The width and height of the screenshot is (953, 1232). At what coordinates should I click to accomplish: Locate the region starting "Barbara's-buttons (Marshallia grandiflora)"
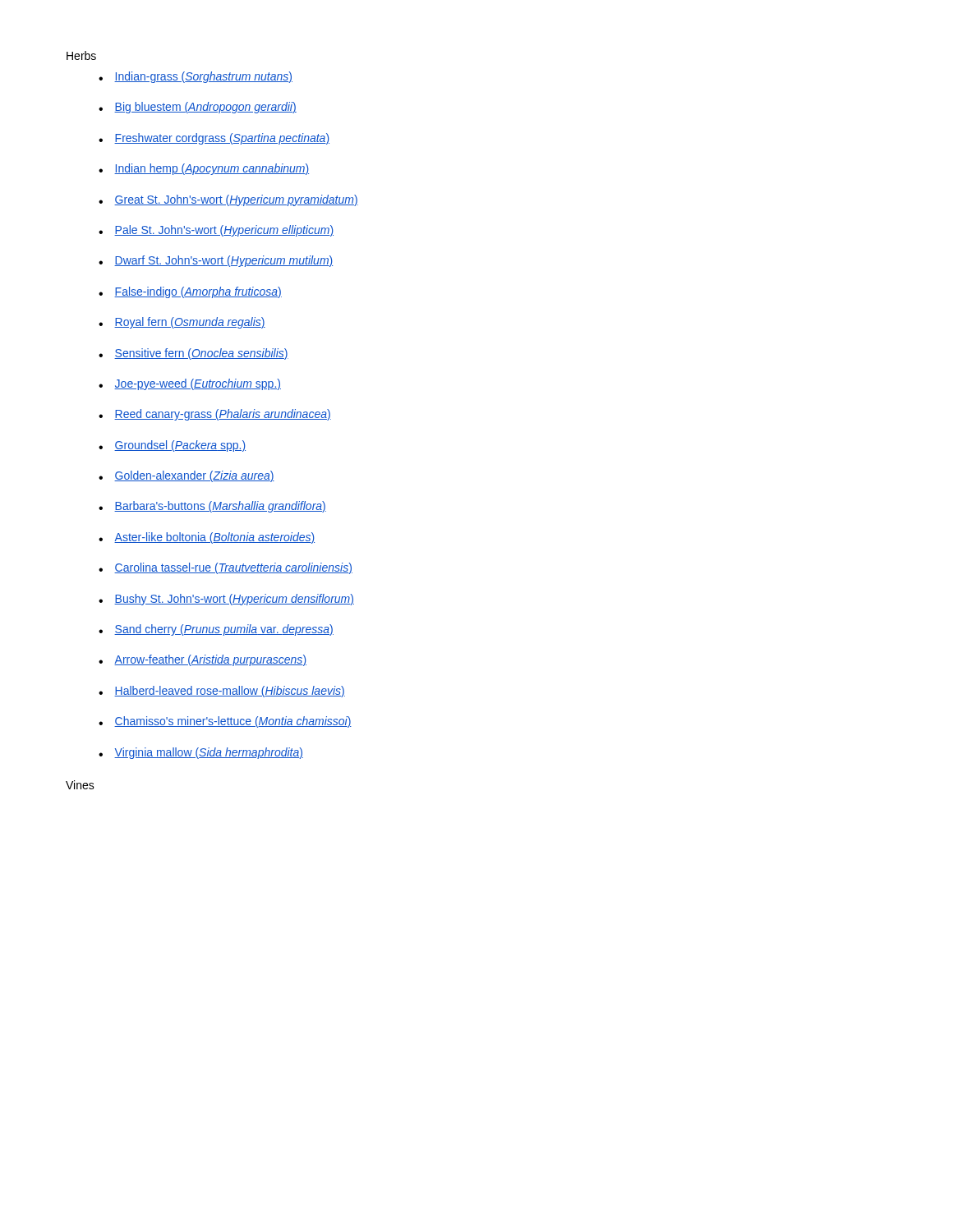(220, 507)
